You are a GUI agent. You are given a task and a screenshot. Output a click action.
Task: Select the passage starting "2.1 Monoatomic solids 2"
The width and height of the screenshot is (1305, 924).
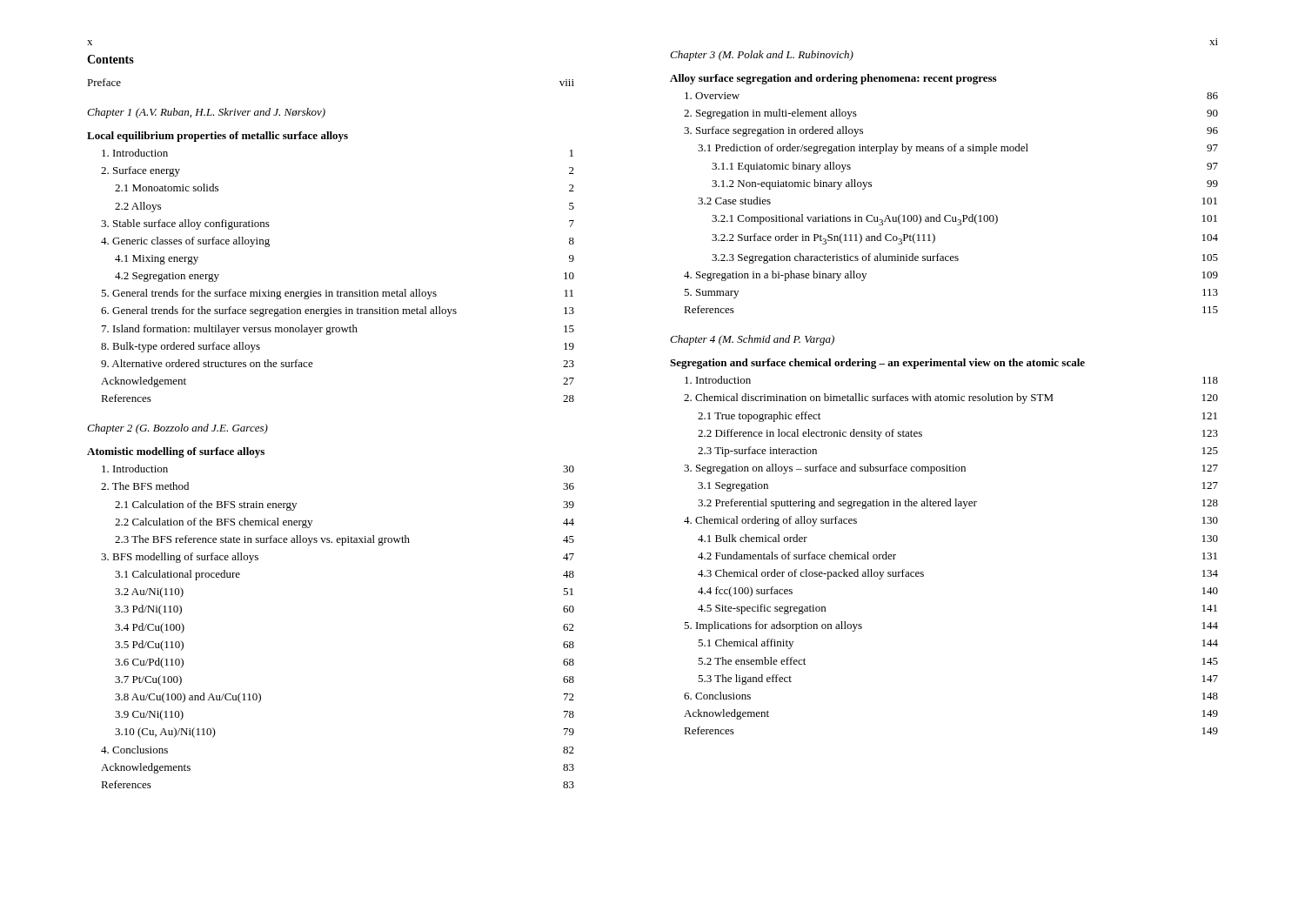166,187
